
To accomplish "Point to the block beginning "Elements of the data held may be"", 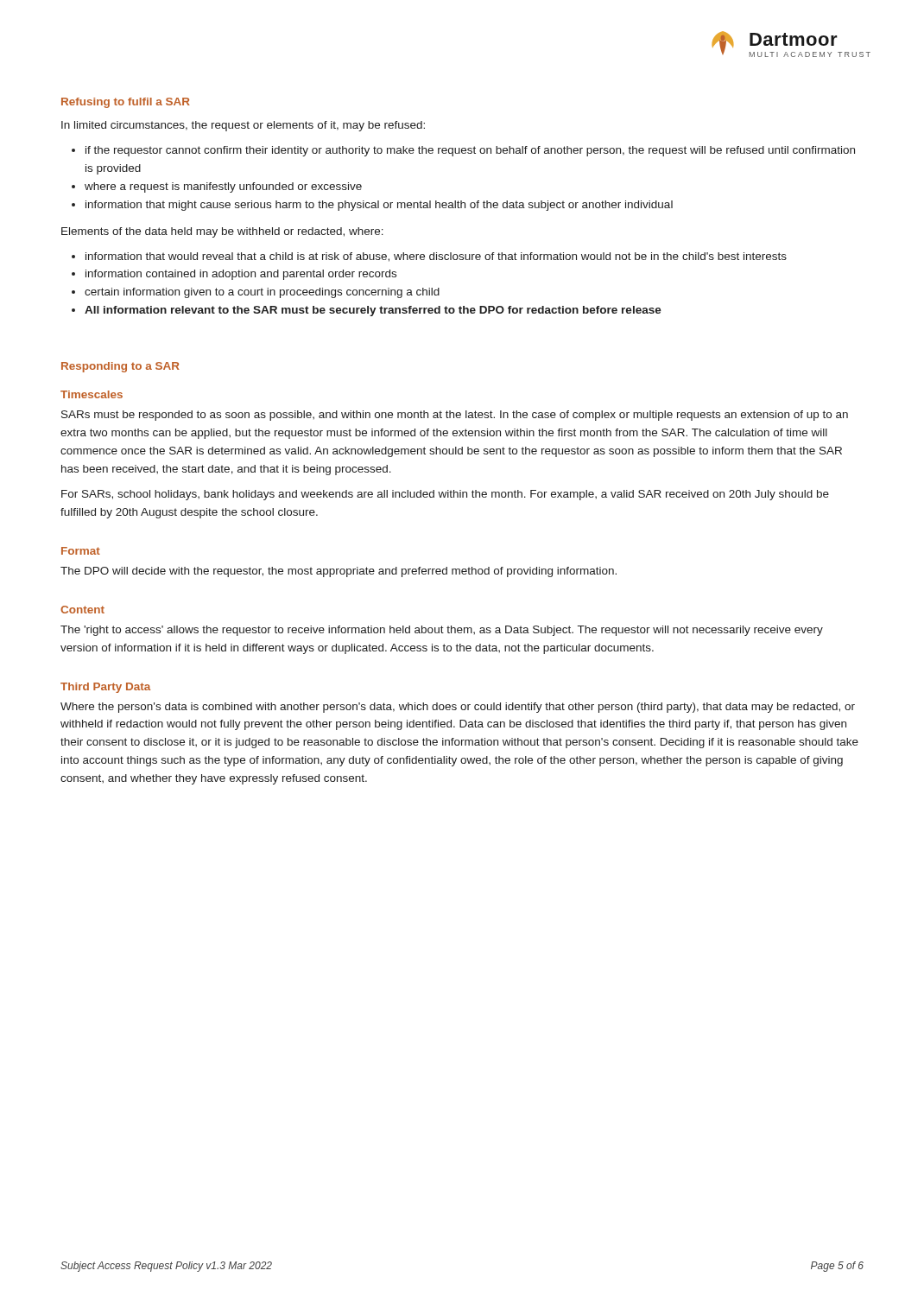I will (x=222, y=231).
